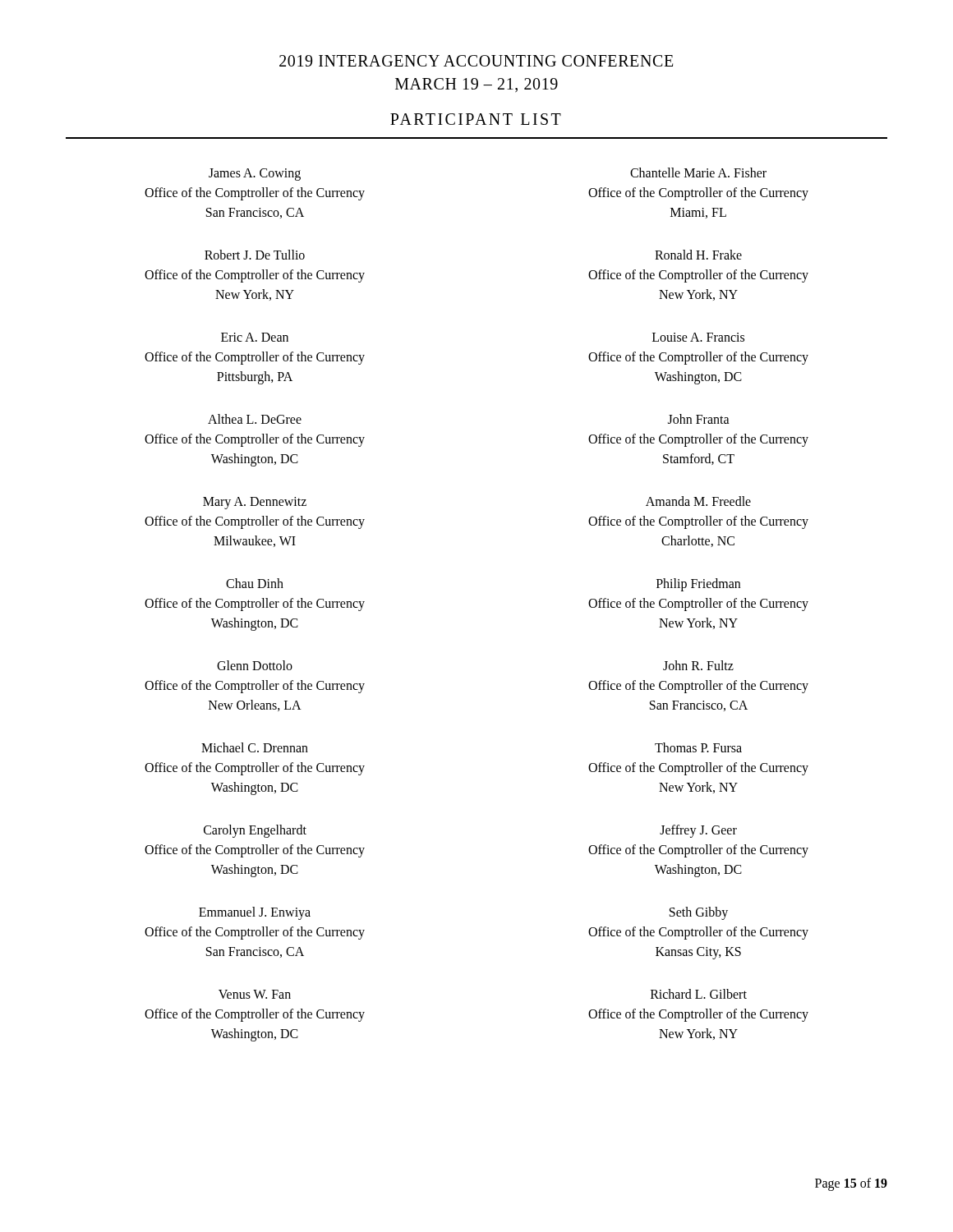The width and height of the screenshot is (953, 1232).
Task: Where is the passage that starts "Mary A. Dennewitz Office of the Comptroller"?
Action: [x=255, y=522]
